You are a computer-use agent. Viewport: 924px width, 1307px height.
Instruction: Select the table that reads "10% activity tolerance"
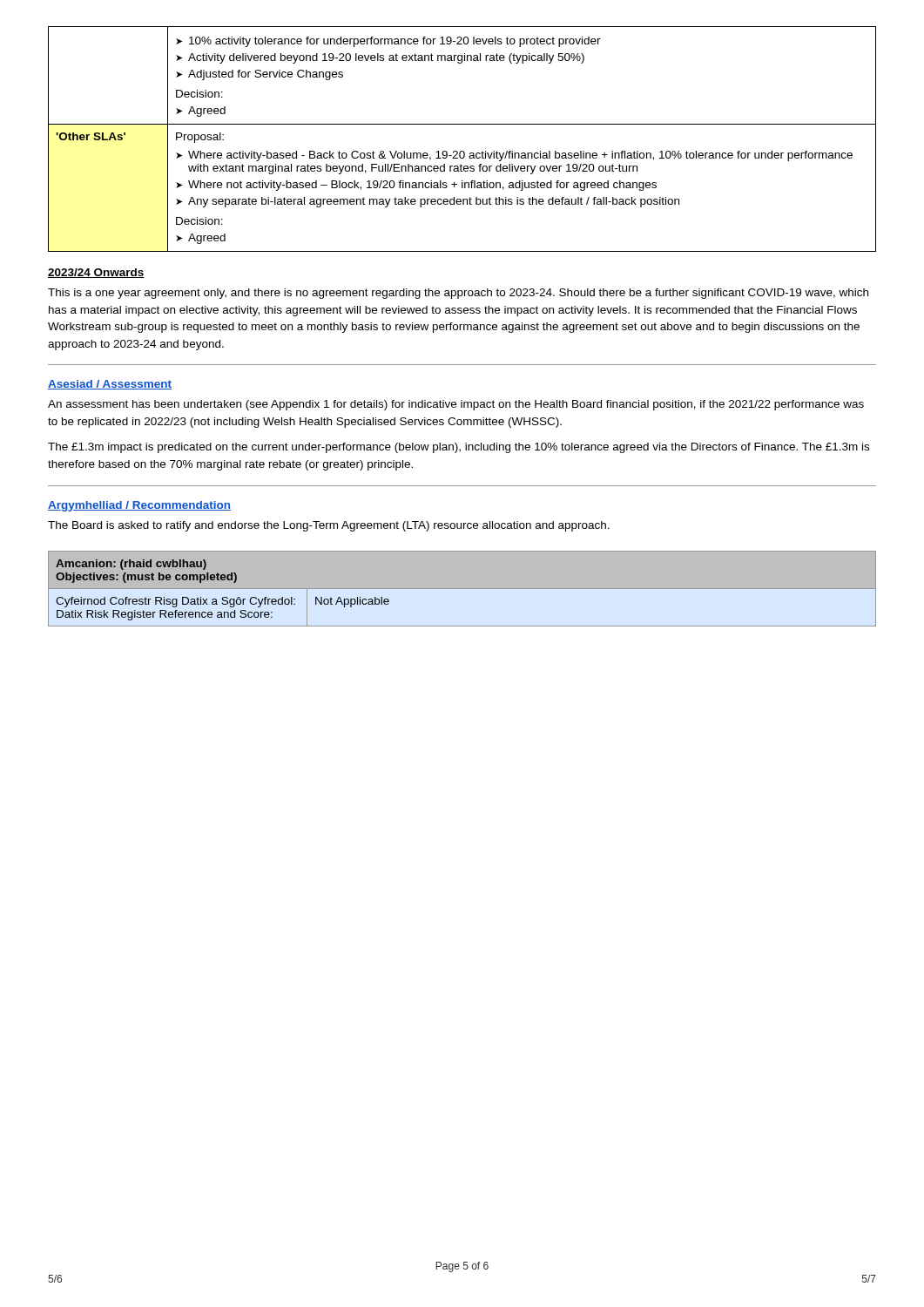462,139
